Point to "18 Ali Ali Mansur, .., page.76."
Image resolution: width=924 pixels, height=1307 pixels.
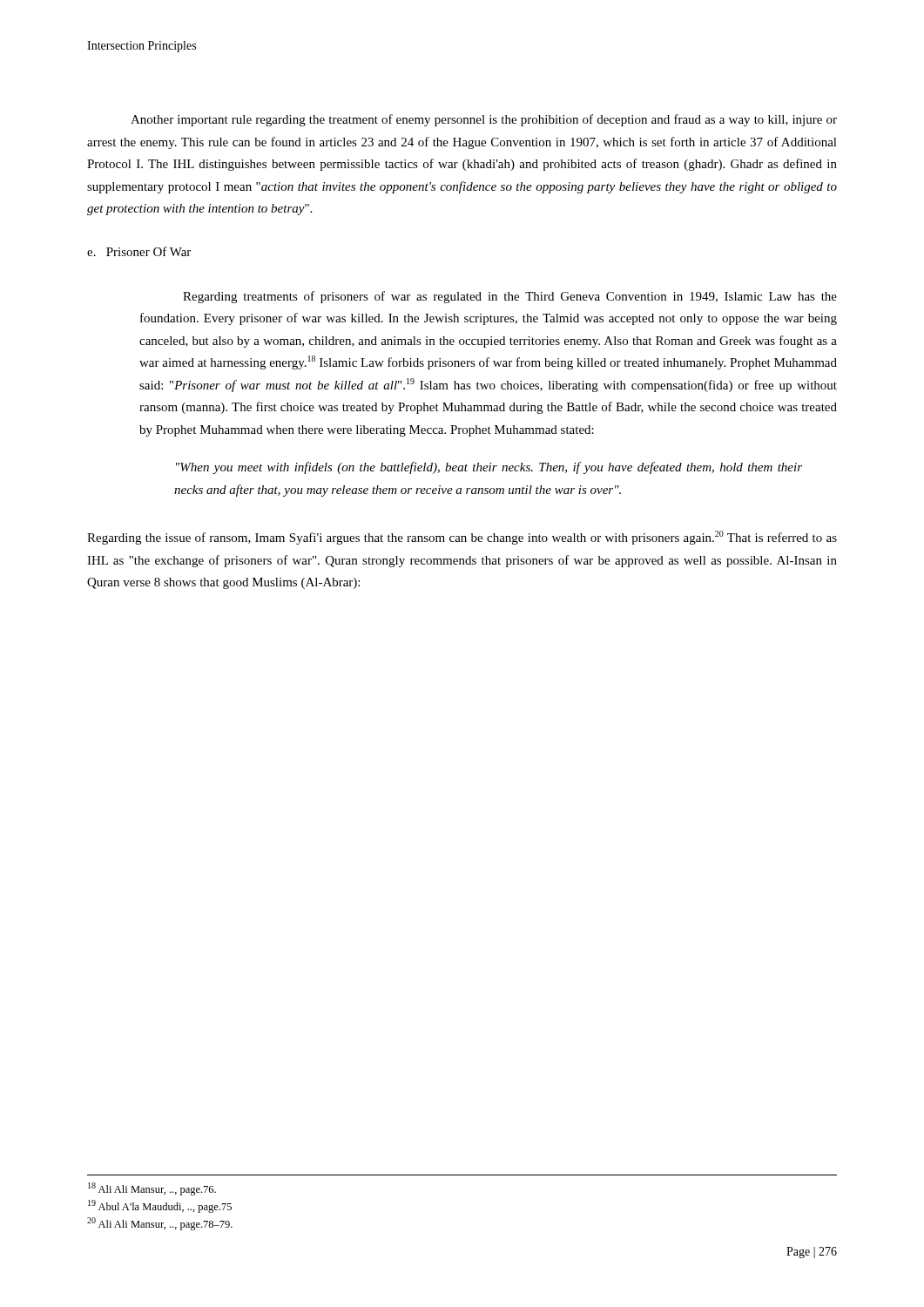(x=152, y=1188)
